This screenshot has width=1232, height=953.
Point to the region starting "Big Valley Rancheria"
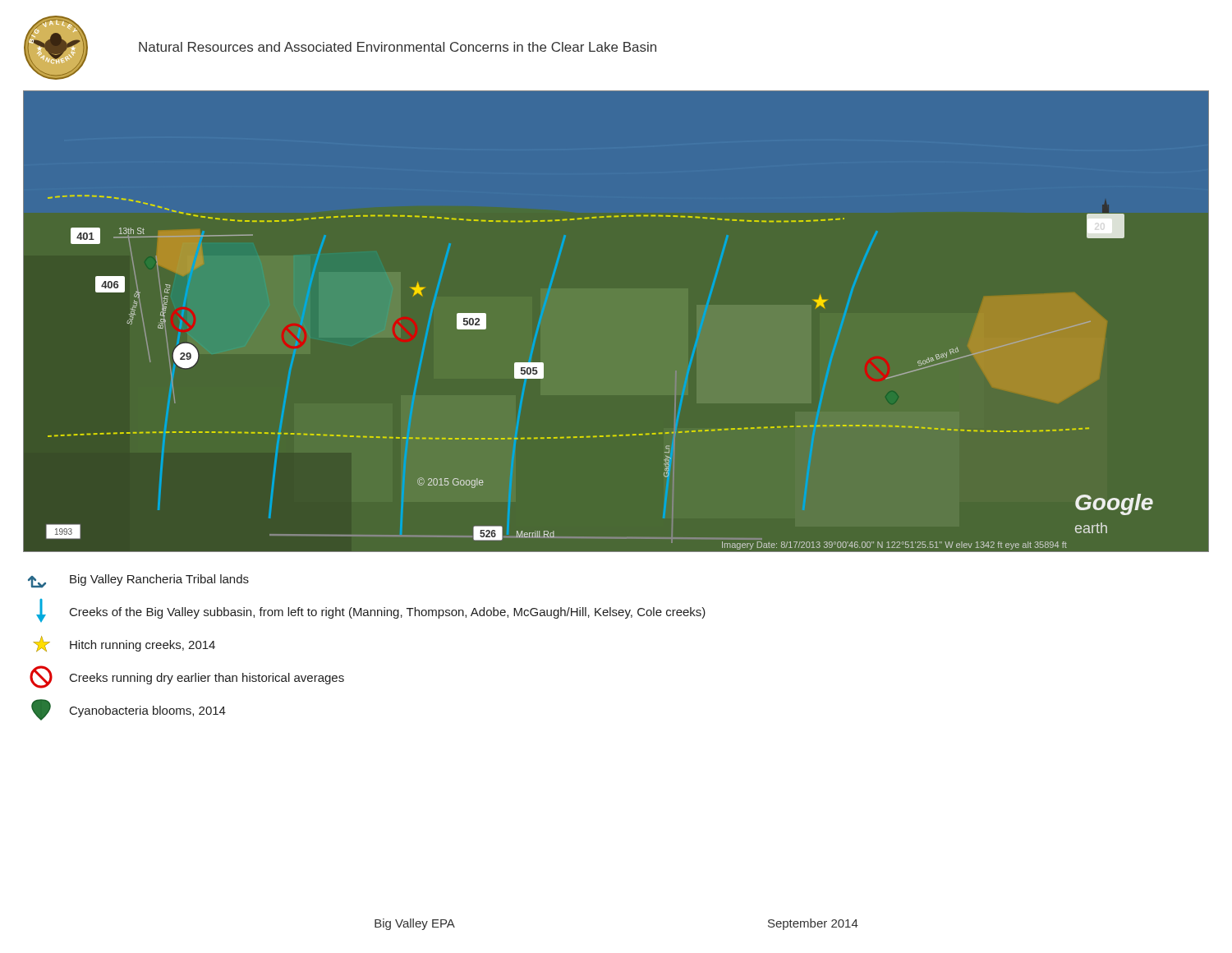tap(136, 578)
